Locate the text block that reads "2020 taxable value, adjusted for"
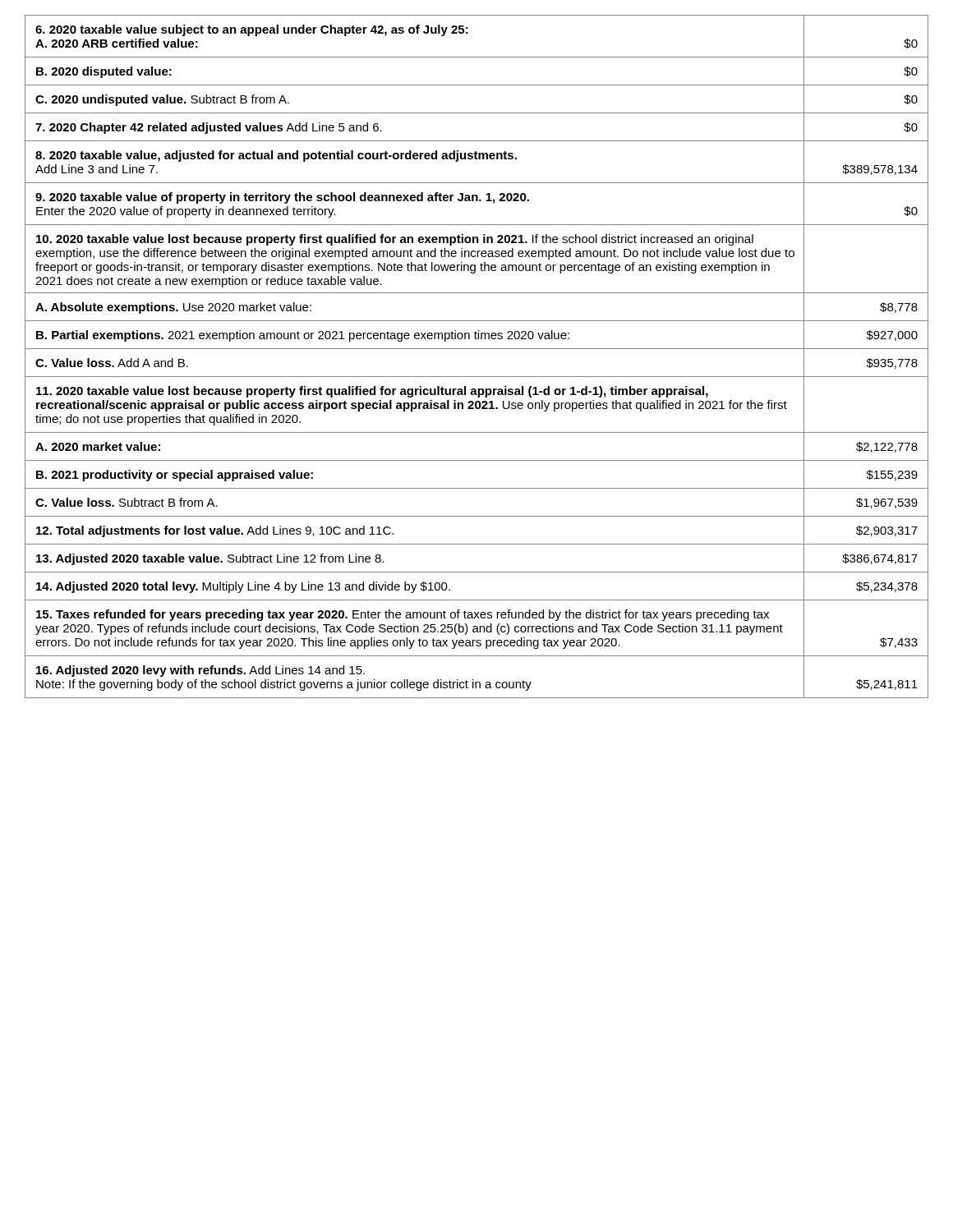The image size is (953, 1232). coord(476,162)
